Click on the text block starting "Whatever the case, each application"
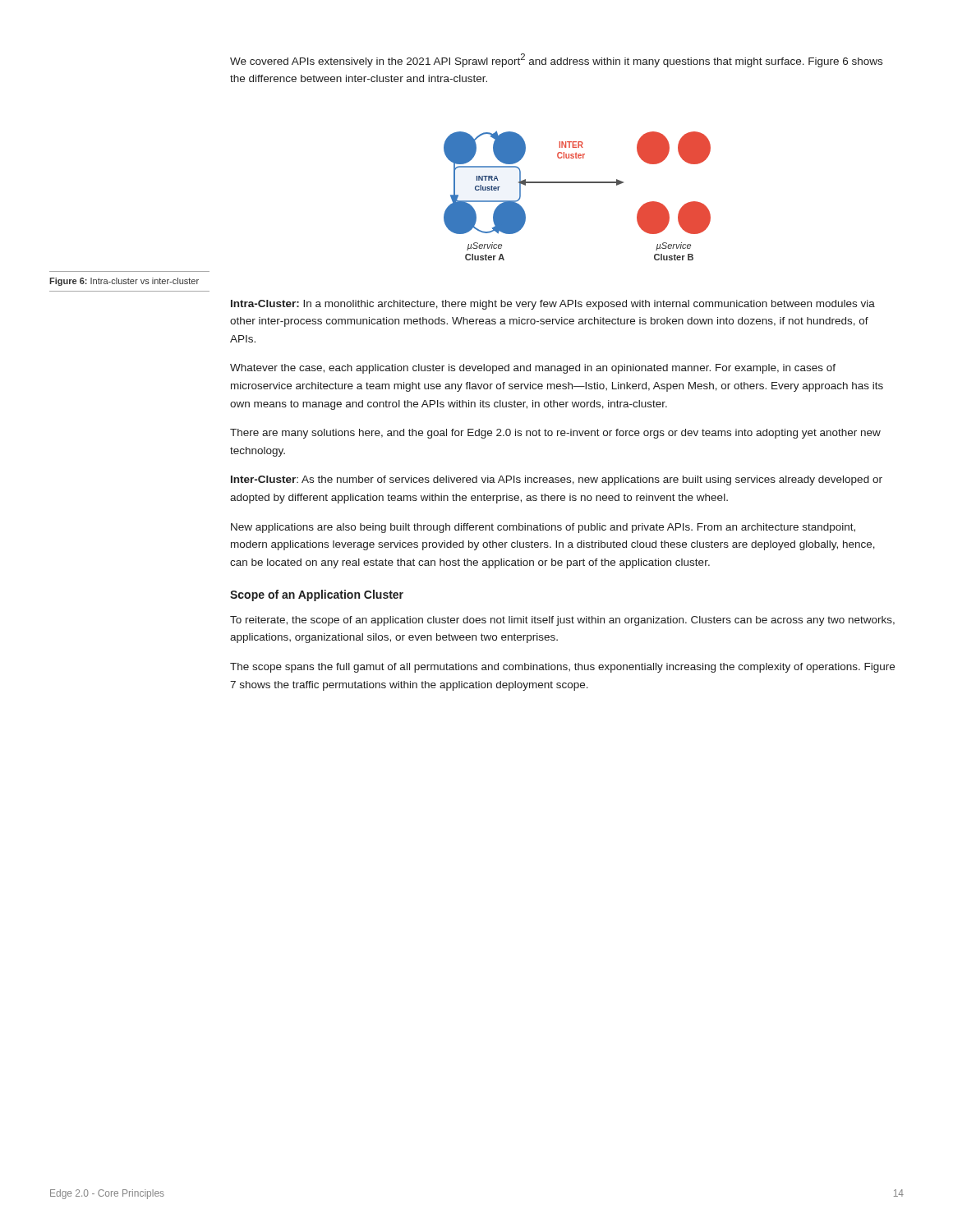The width and height of the screenshot is (953, 1232). [x=563, y=386]
